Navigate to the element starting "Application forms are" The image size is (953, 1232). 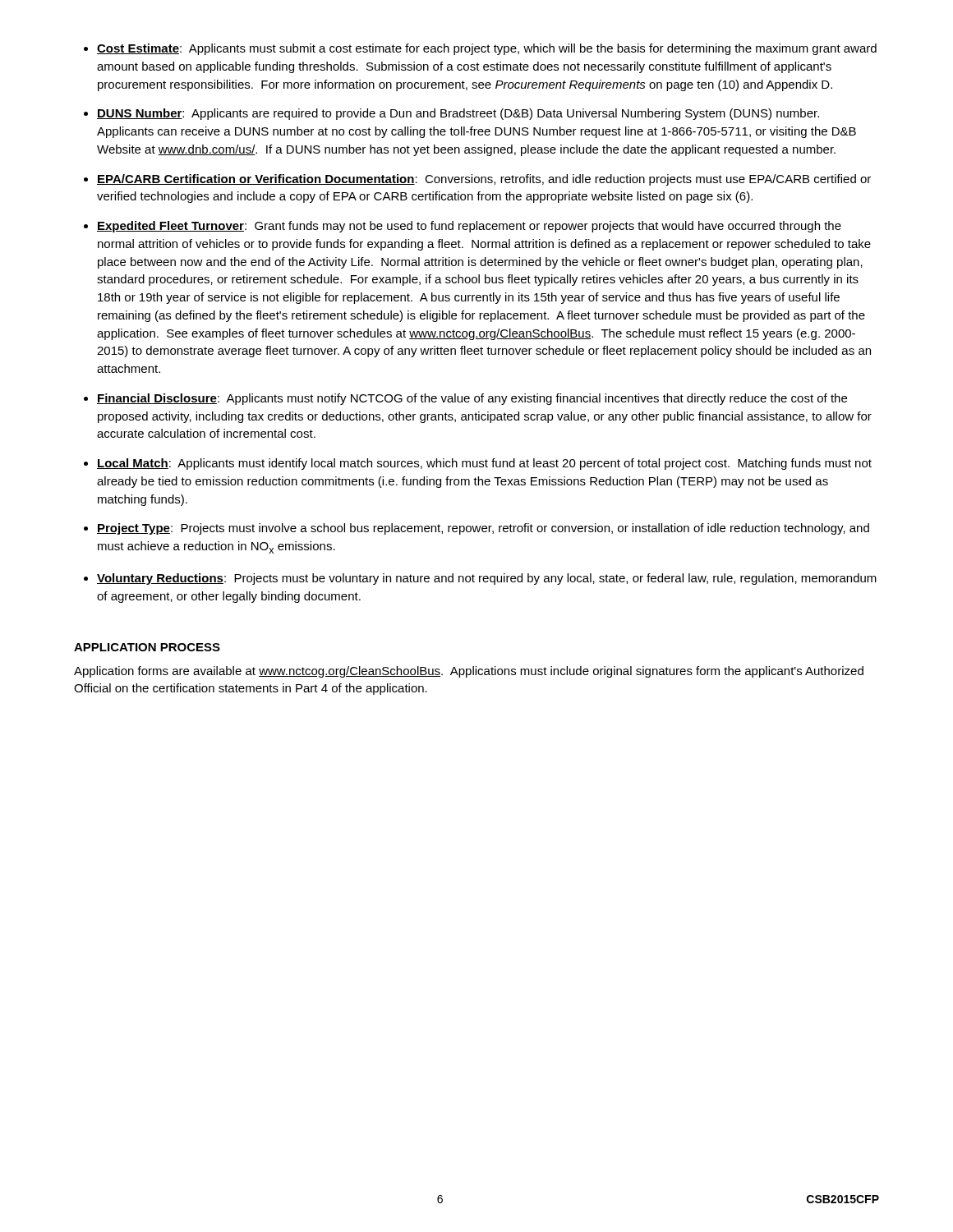[469, 679]
